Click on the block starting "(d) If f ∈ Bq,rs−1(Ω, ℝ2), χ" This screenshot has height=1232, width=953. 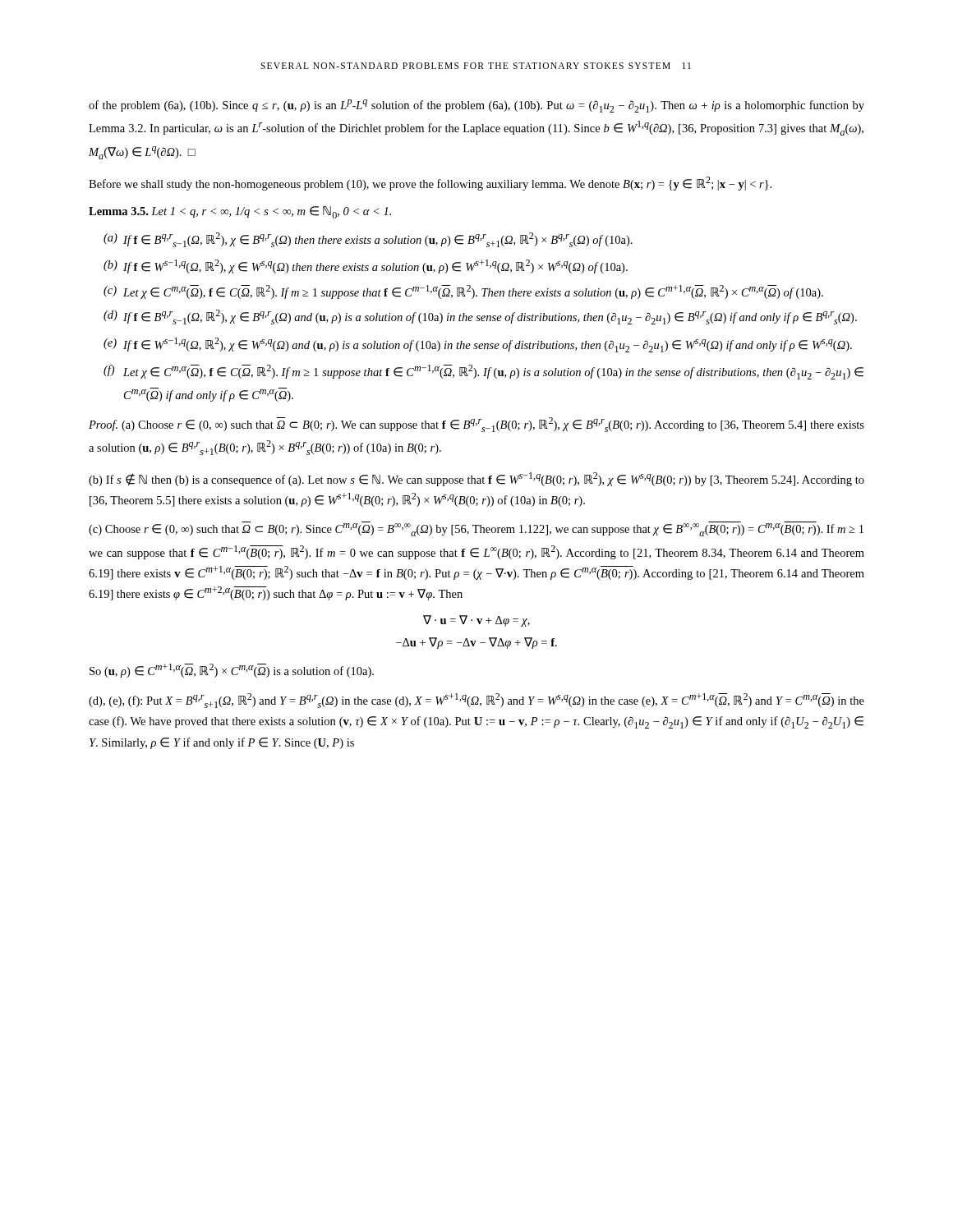pos(480,317)
